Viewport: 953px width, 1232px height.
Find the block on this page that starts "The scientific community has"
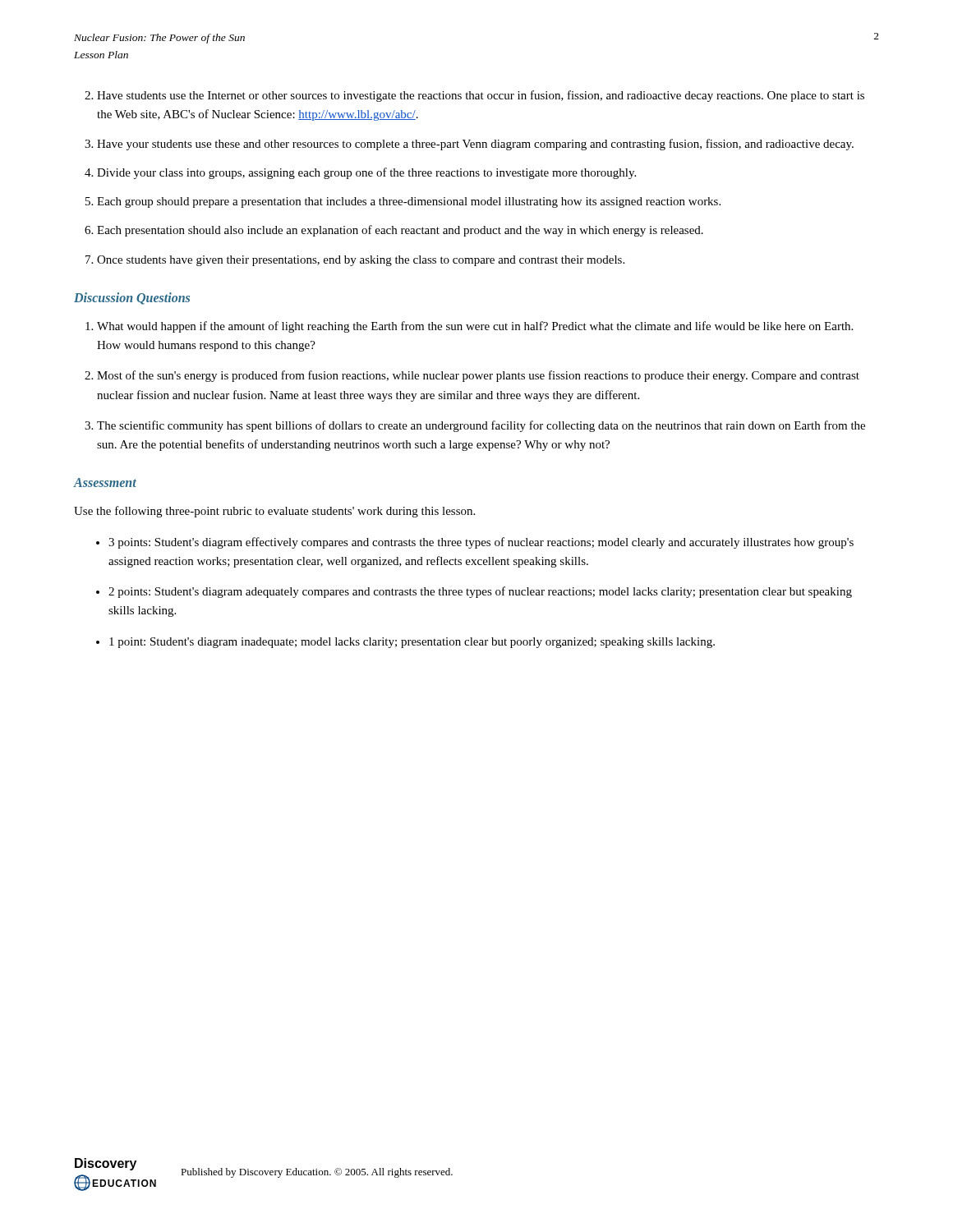[x=481, y=435]
